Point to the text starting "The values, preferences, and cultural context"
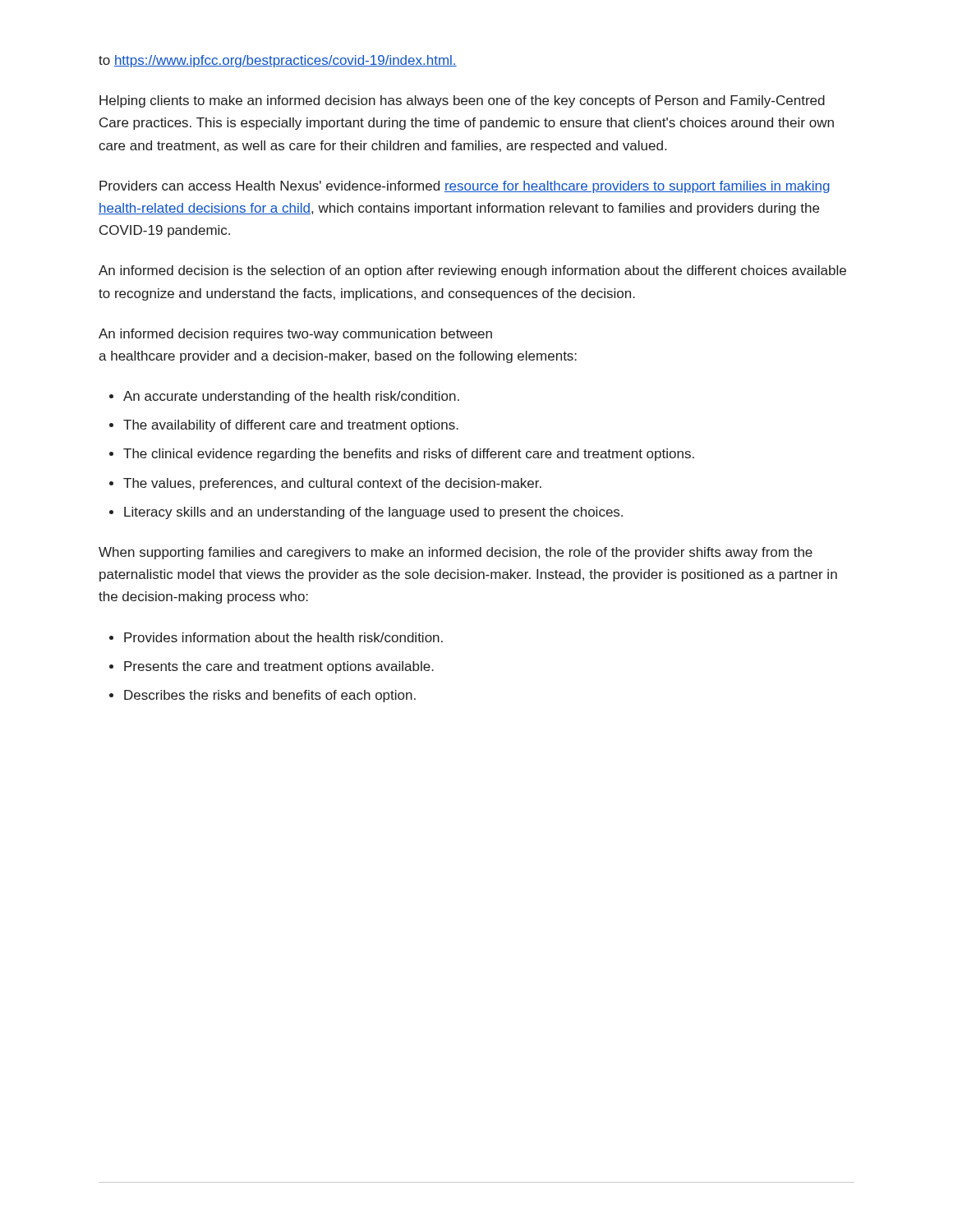Screen dimensions: 1232x953 pyautogui.click(x=333, y=483)
